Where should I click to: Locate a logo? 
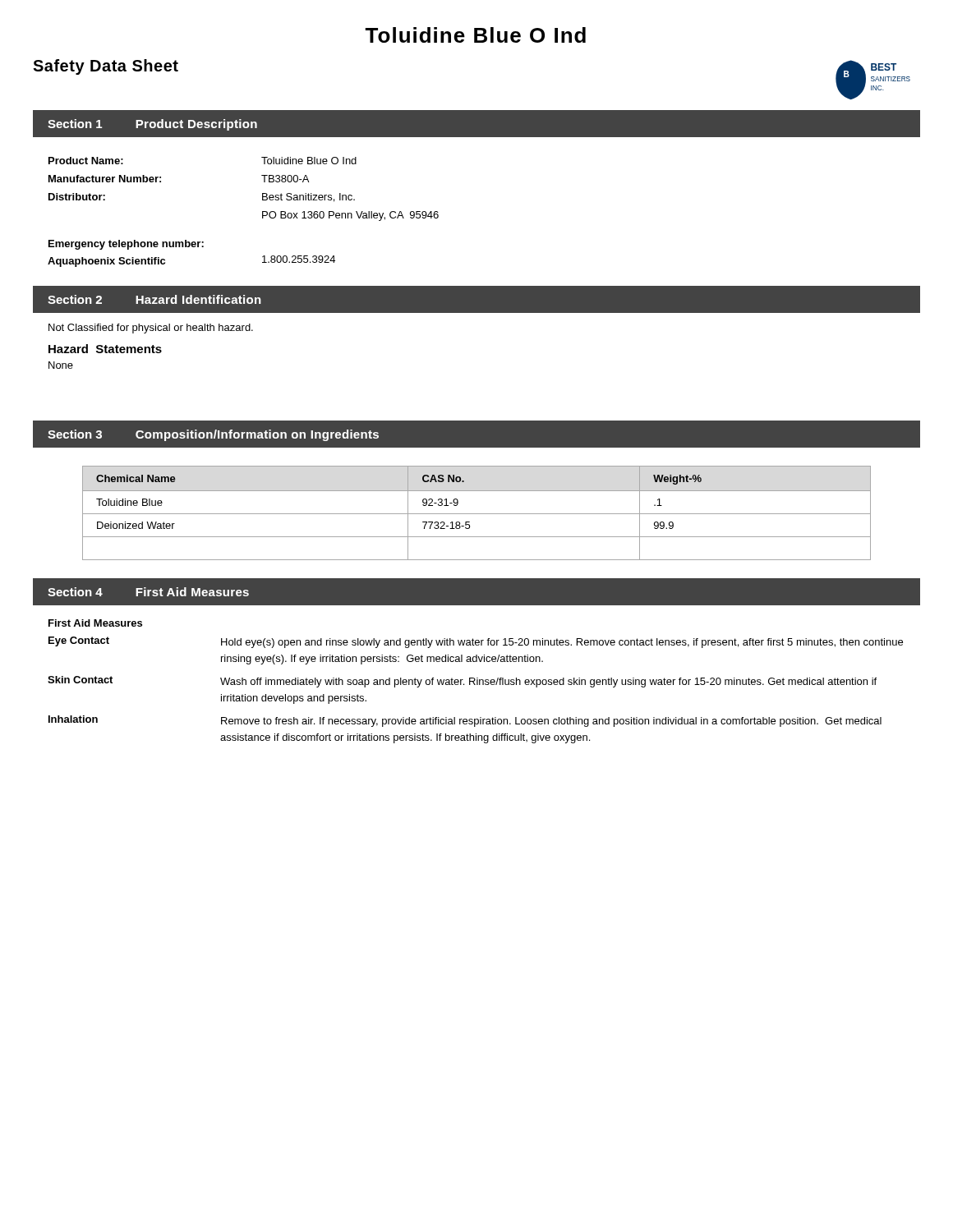(x=875, y=79)
